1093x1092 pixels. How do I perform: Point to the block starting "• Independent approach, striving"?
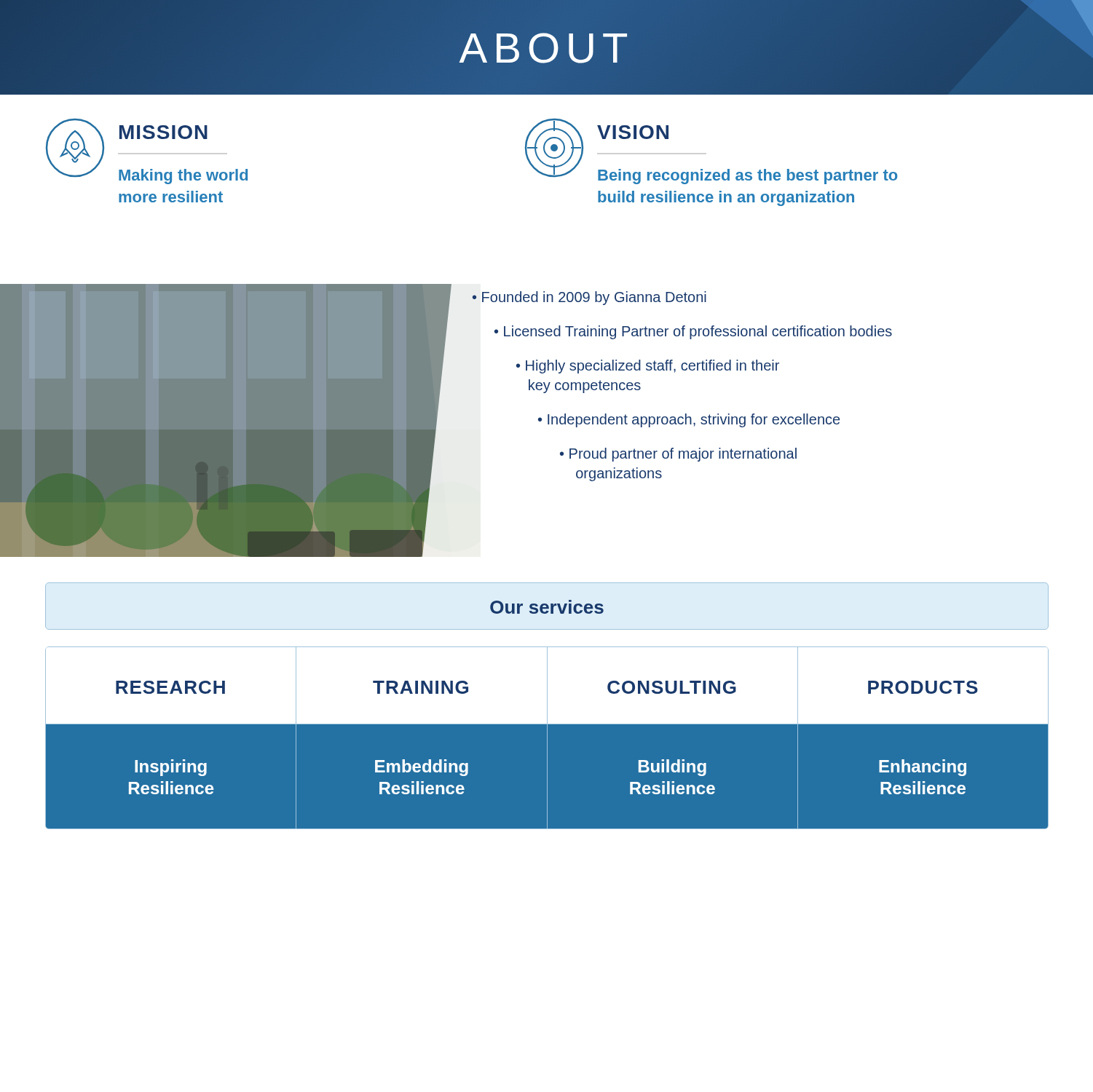pos(689,419)
